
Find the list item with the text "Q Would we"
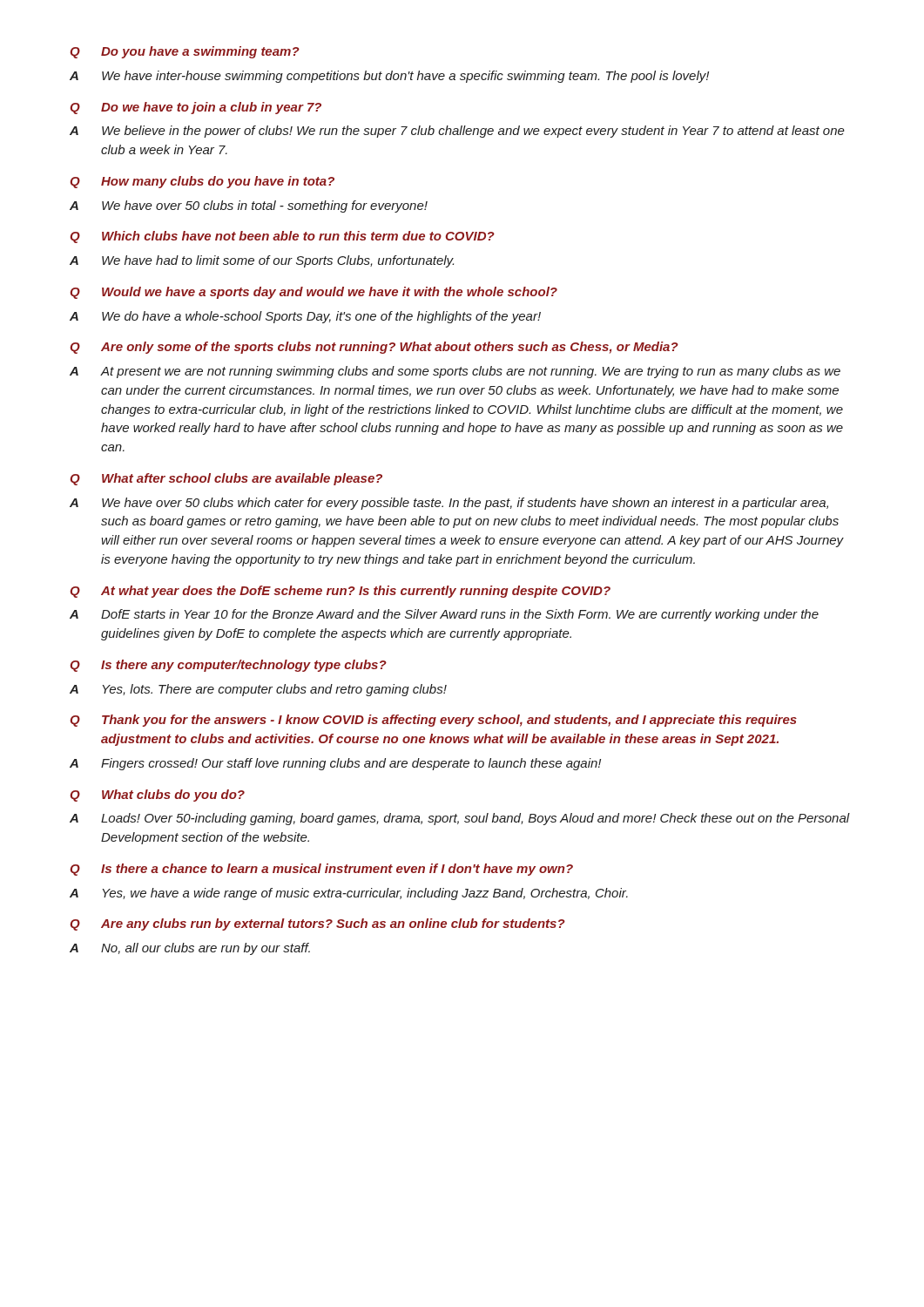pyautogui.click(x=462, y=292)
